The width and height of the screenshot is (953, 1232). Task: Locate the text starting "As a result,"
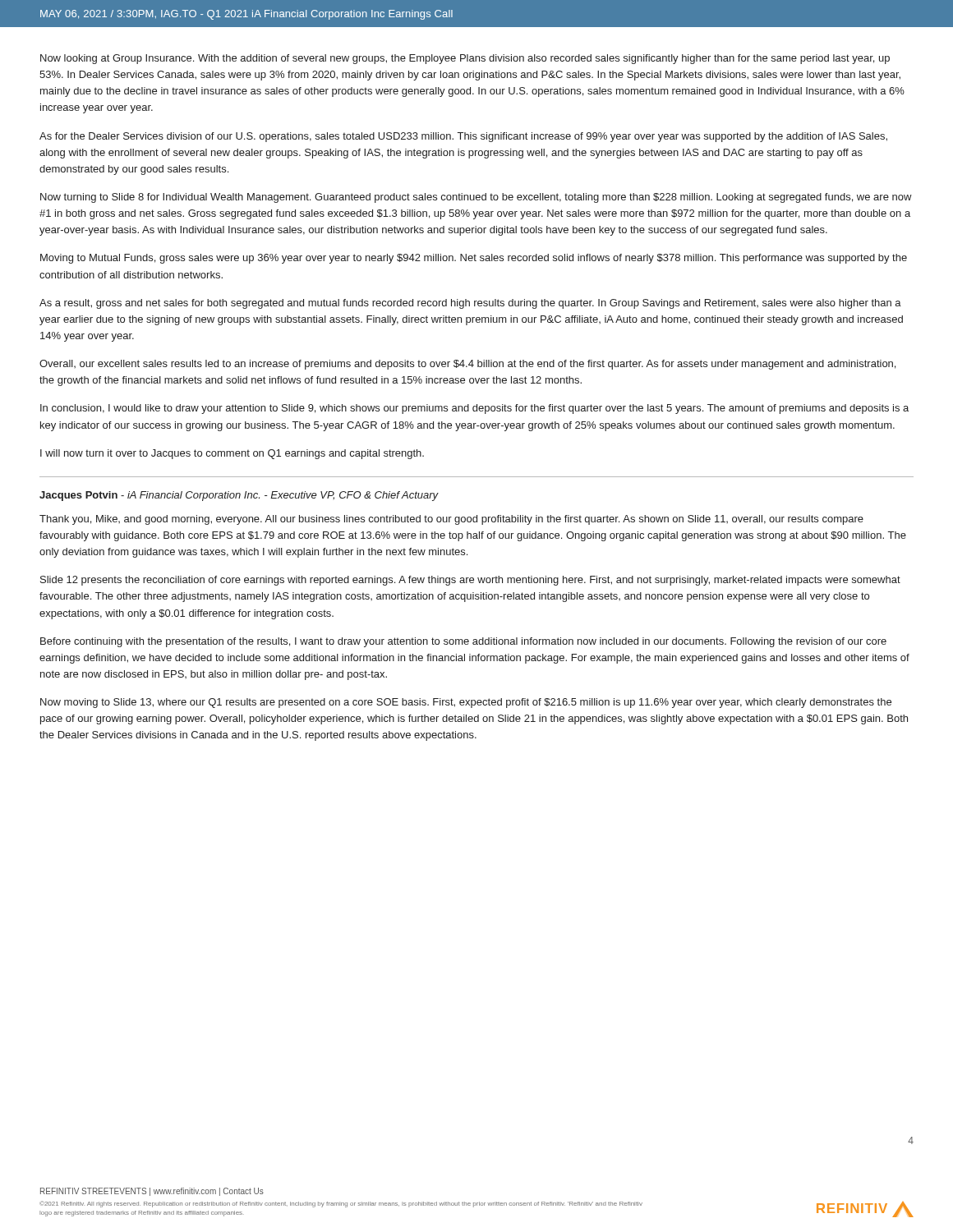coord(471,319)
